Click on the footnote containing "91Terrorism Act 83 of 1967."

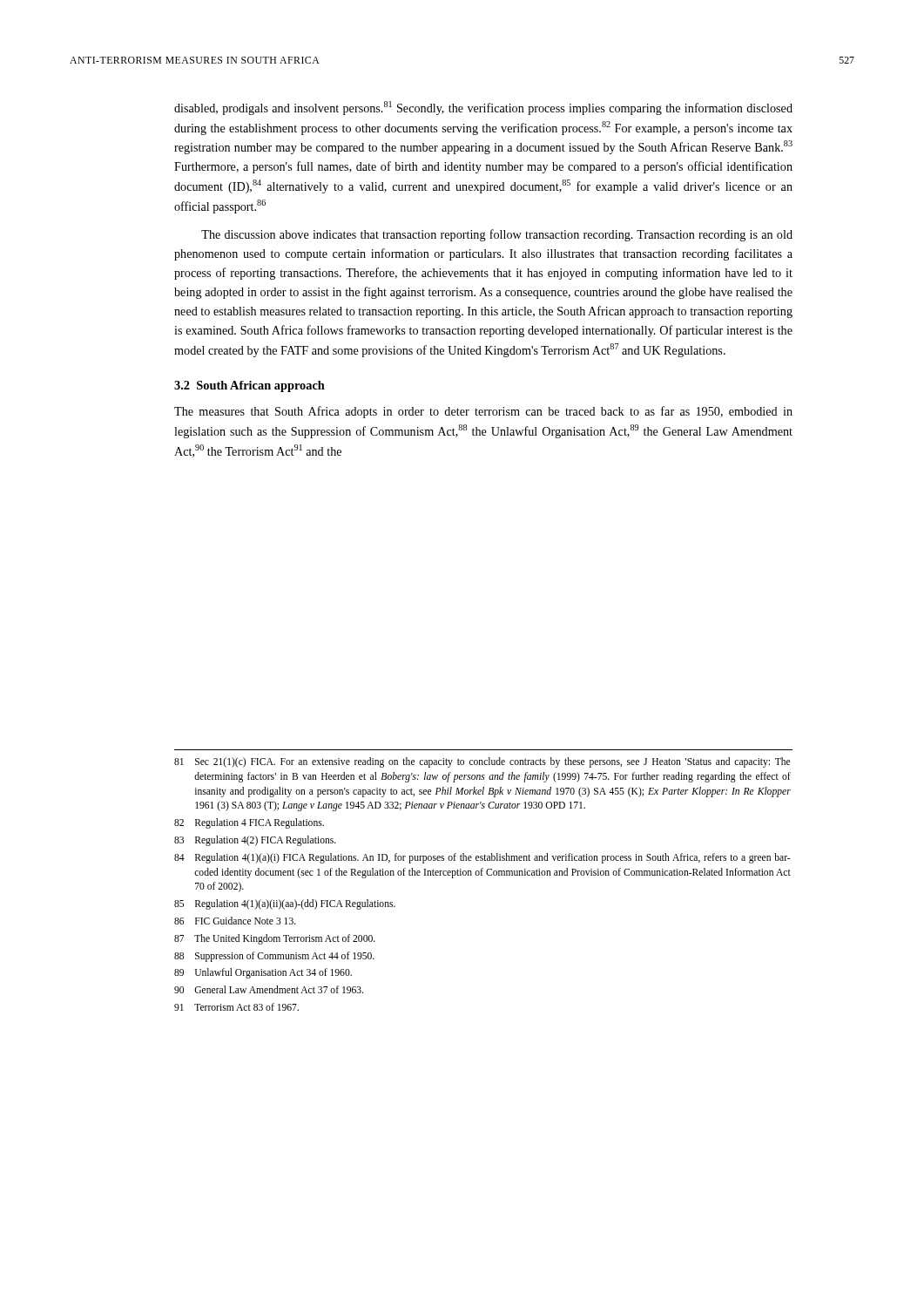(x=236, y=1007)
